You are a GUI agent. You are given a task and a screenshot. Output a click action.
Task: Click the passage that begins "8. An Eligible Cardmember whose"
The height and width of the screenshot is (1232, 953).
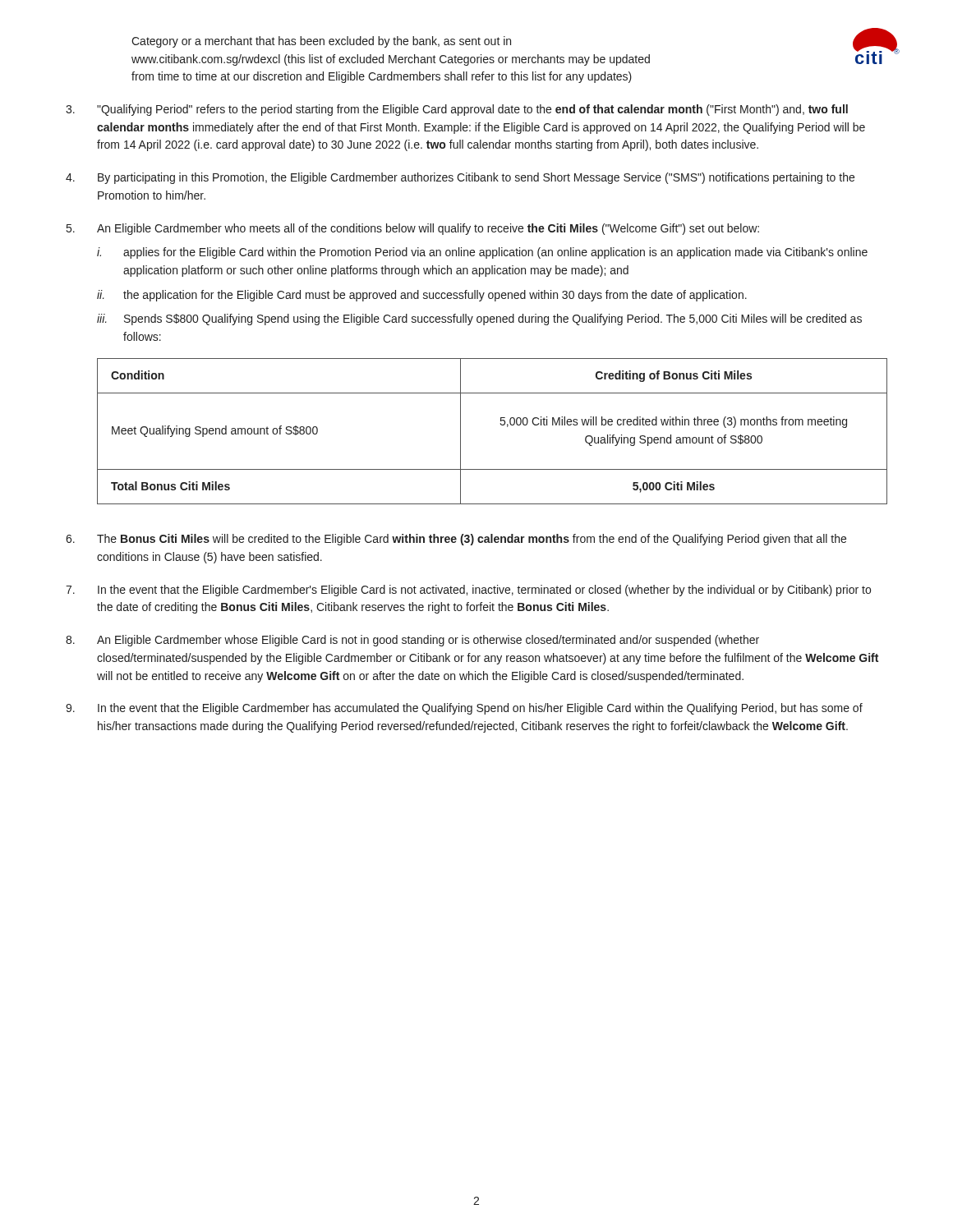476,658
